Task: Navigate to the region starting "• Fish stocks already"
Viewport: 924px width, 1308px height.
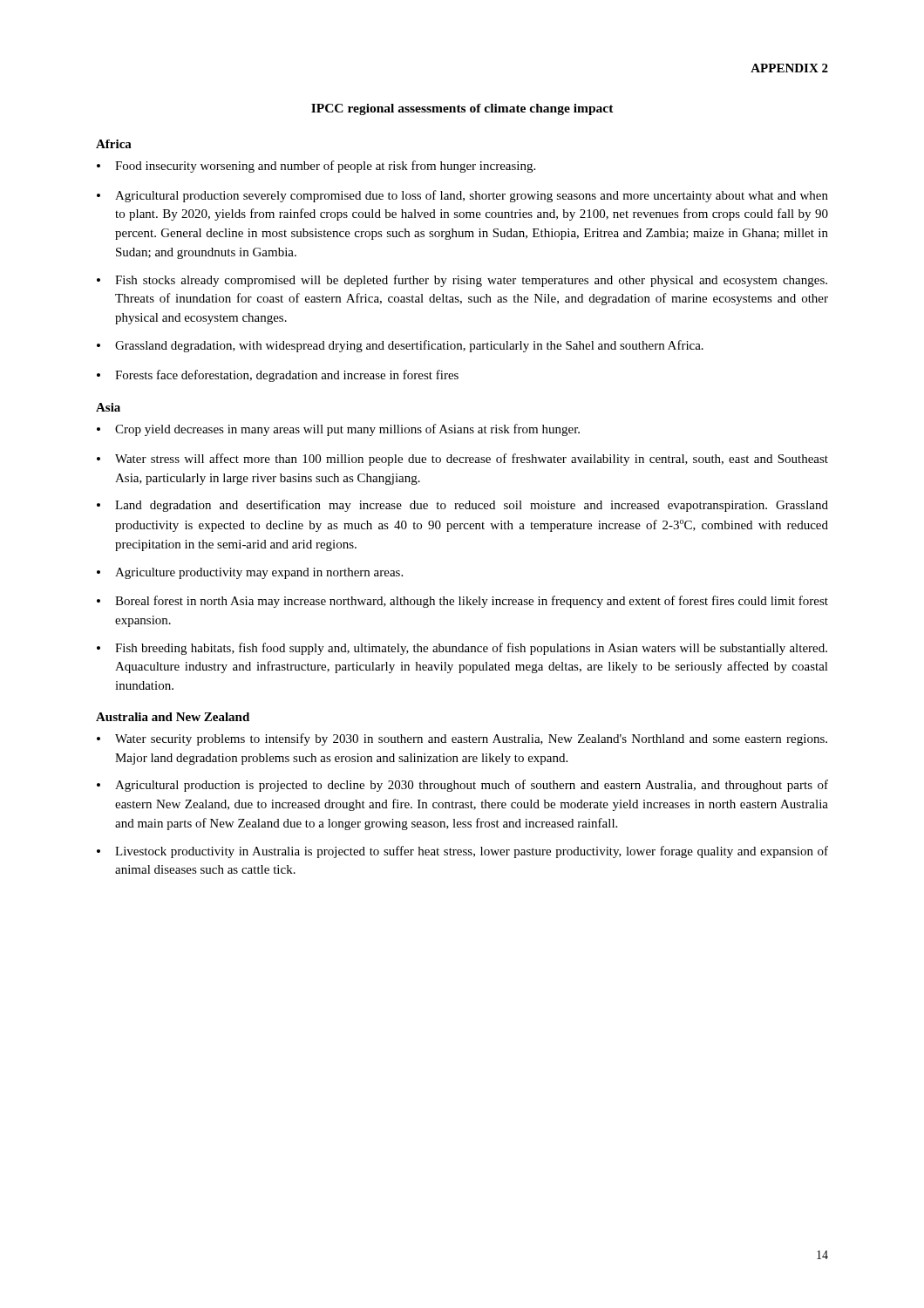Action: 462,299
